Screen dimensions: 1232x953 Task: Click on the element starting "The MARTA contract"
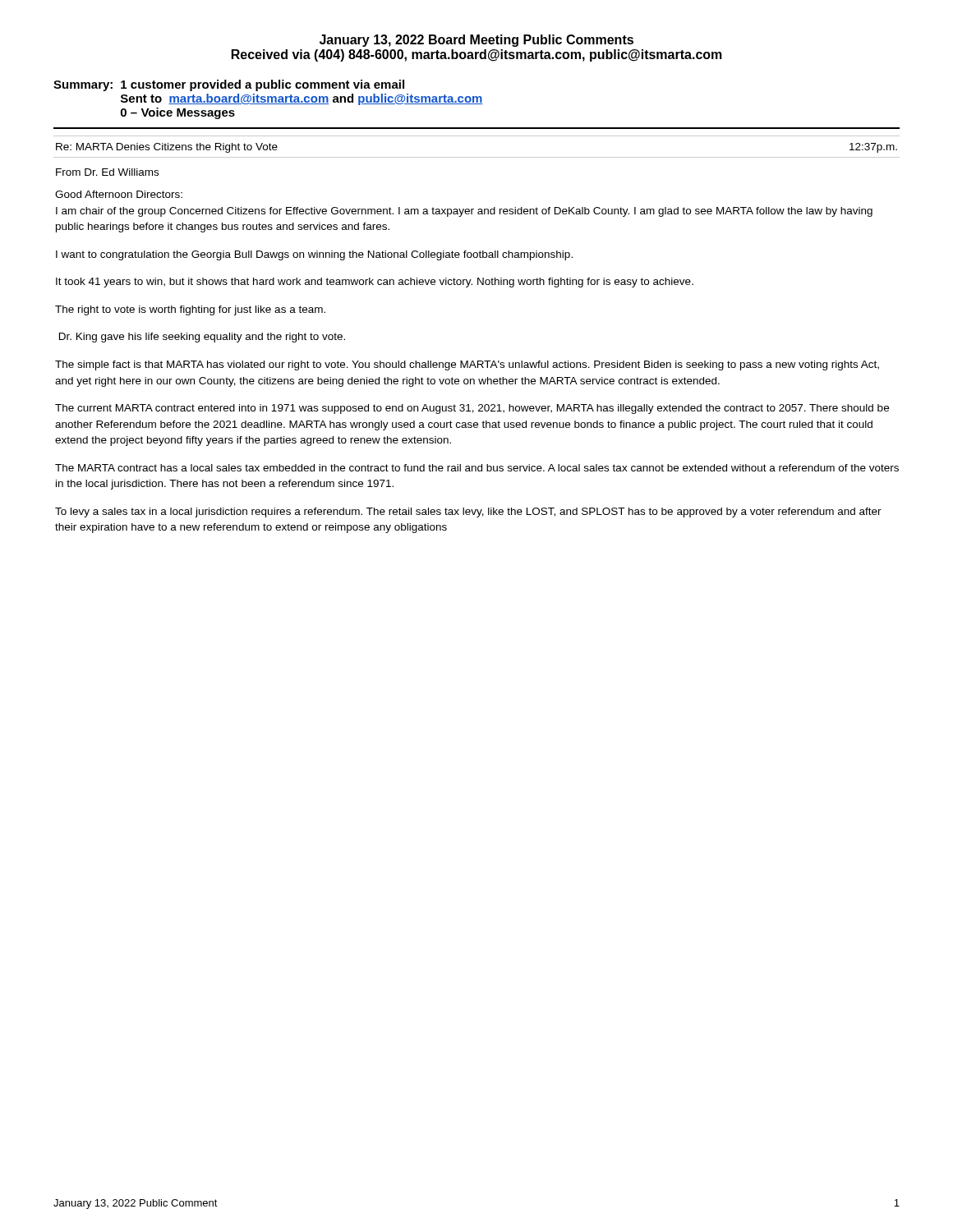click(x=477, y=476)
